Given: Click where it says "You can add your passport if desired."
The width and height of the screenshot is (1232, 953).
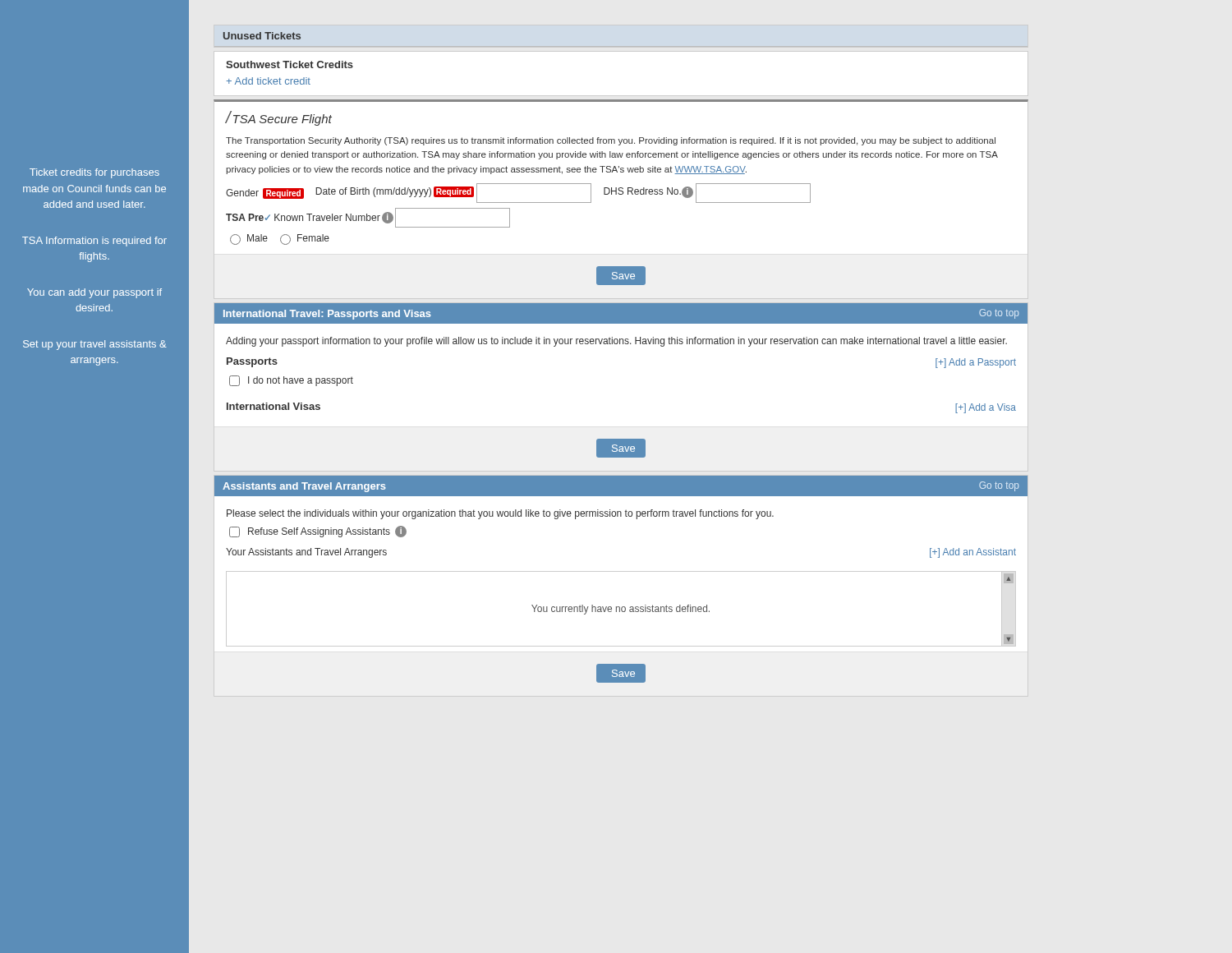Looking at the screenshot, I should point(94,300).
